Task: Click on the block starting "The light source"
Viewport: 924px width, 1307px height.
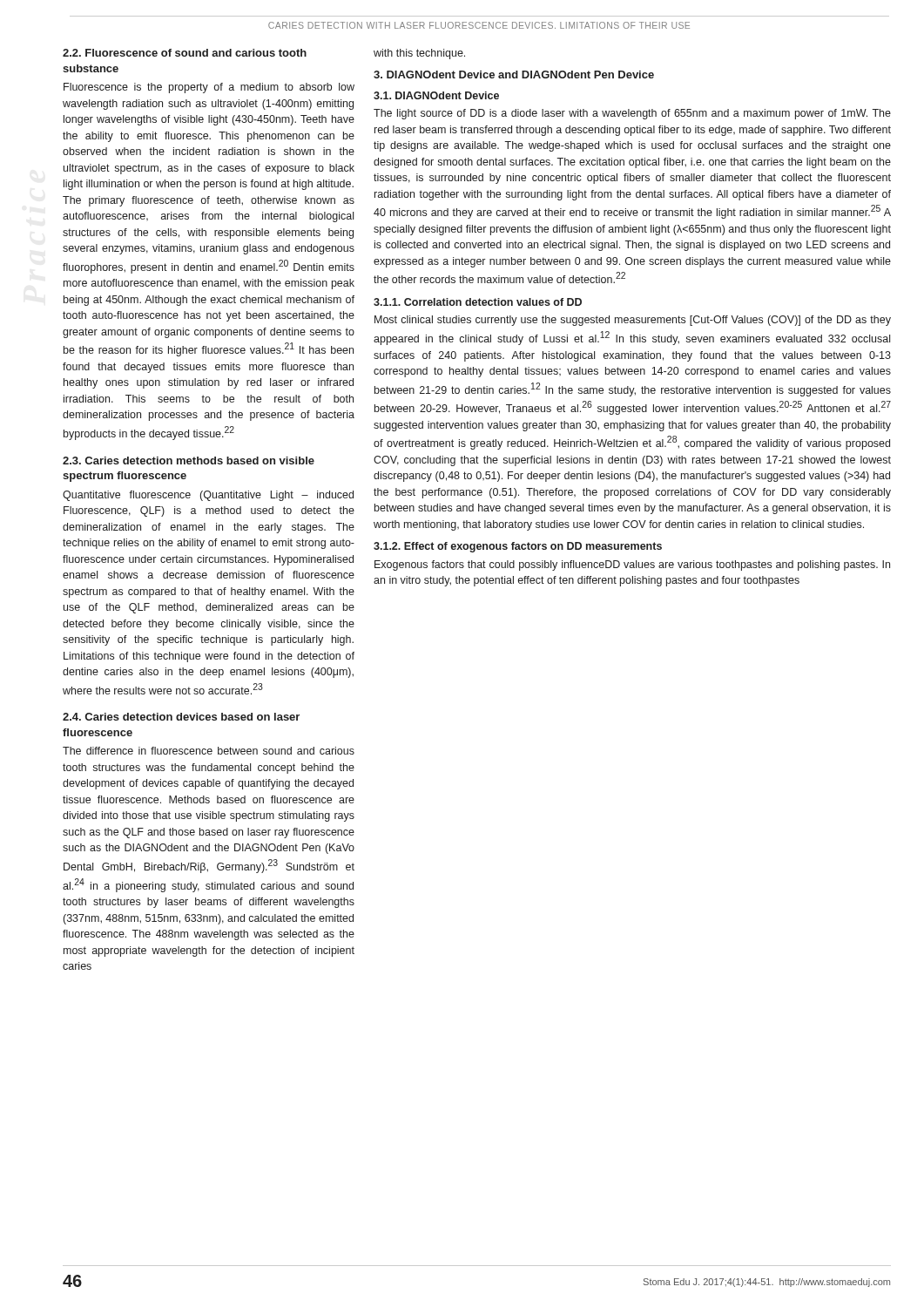Action: 632,197
